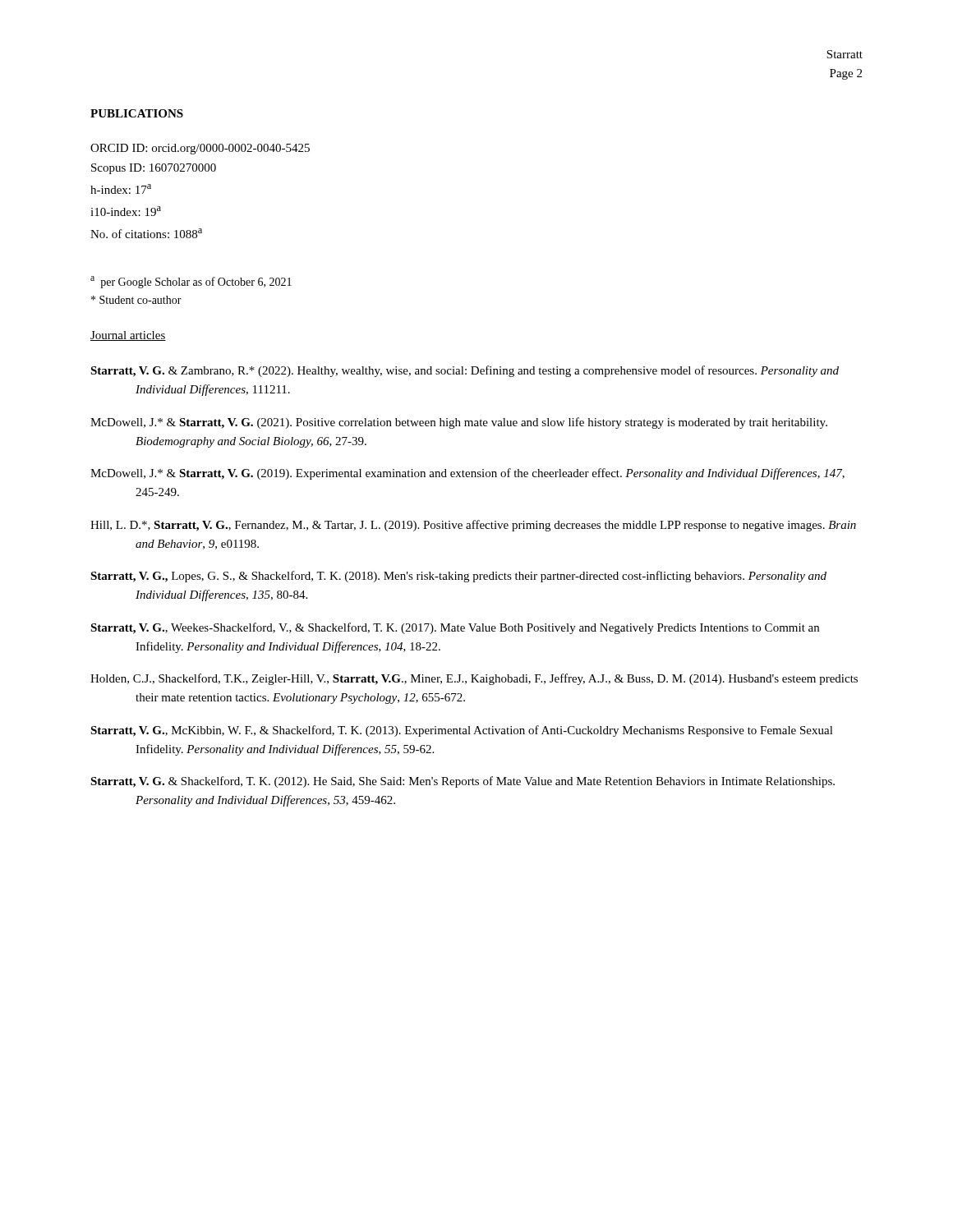Select the block starting "Starratt, V. G., Weekes-Shackelford, V., & Shackelford, T."

pos(455,637)
